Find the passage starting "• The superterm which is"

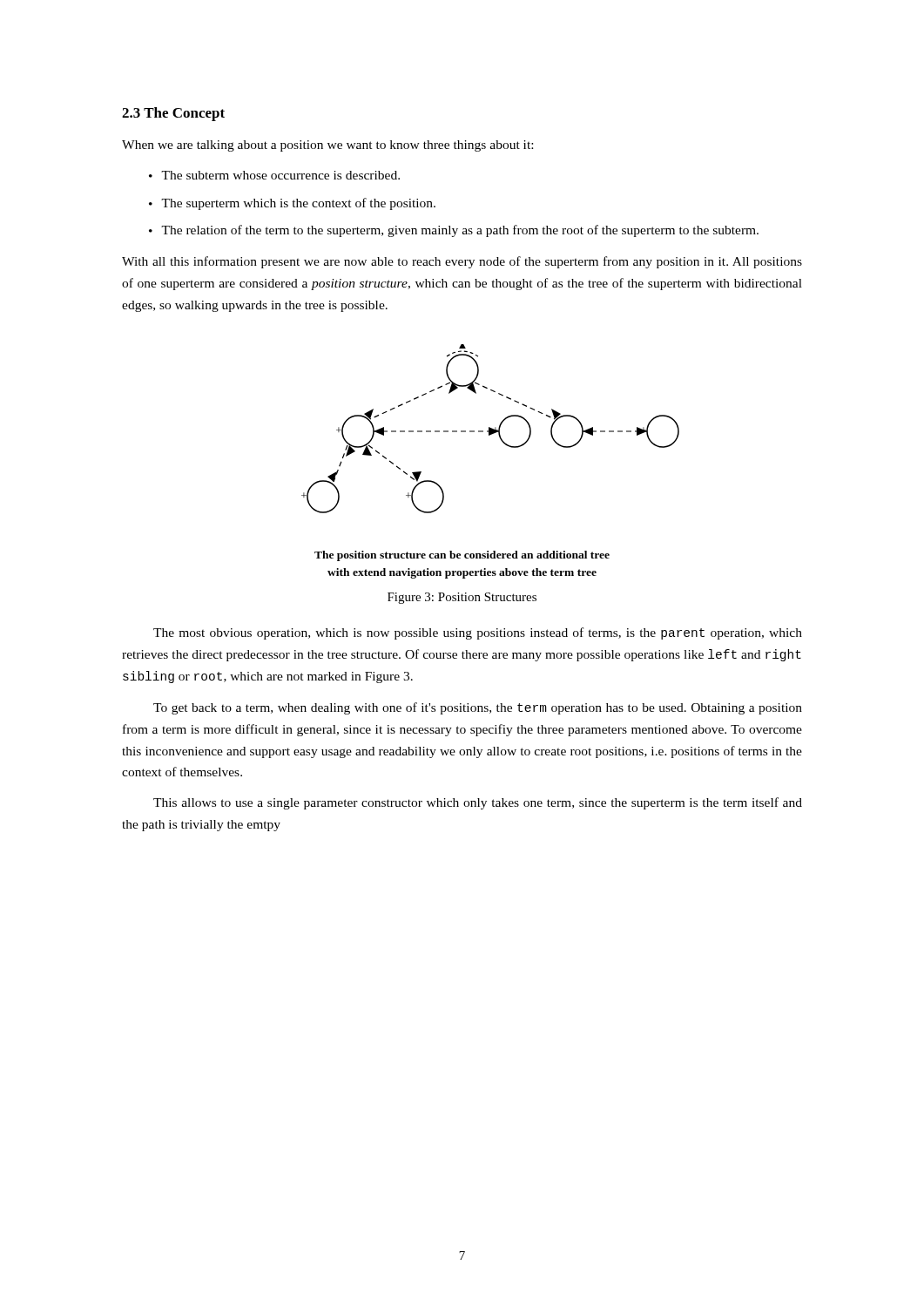click(x=292, y=203)
